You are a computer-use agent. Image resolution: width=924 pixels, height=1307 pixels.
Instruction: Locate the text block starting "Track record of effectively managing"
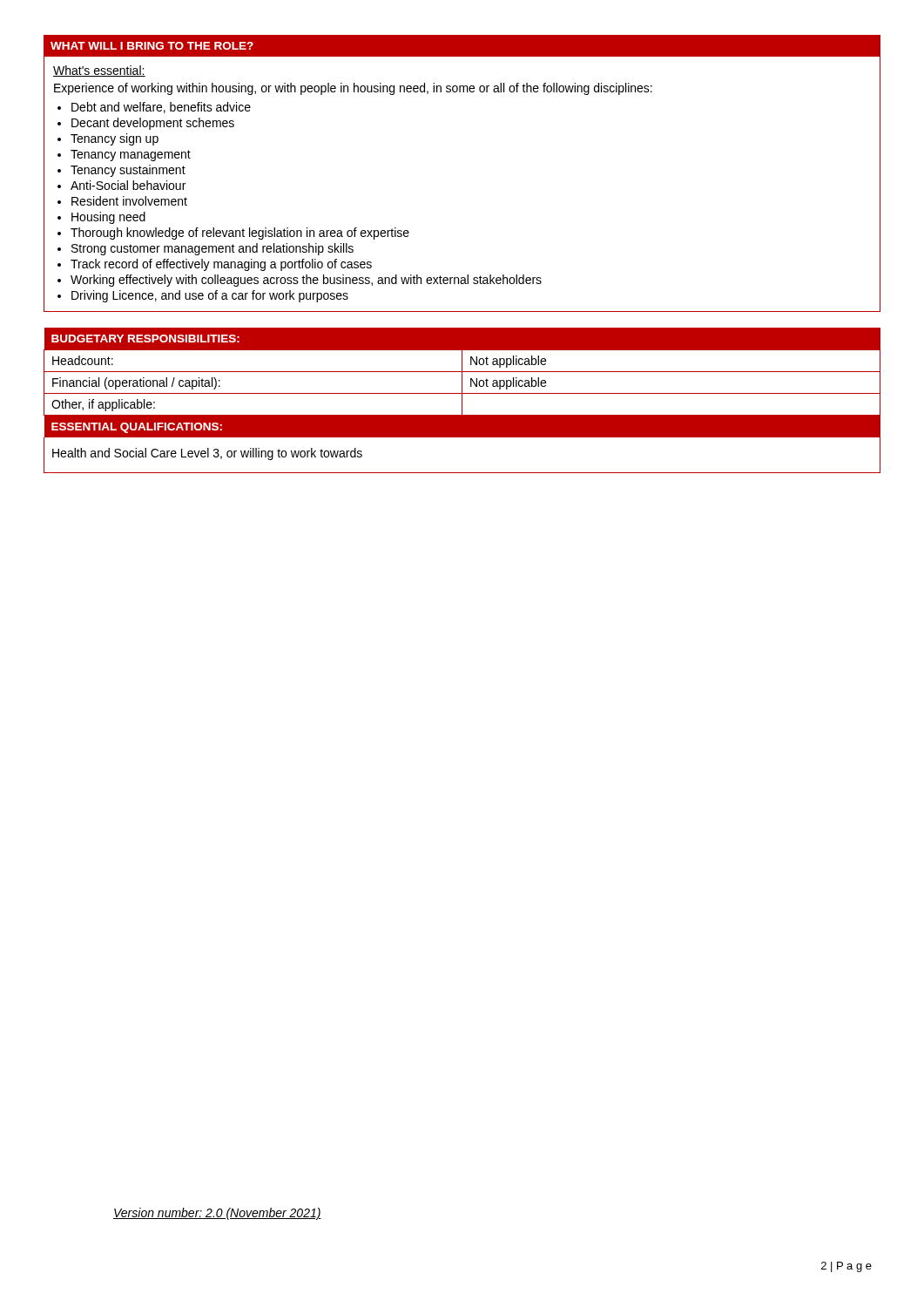(x=471, y=264)
